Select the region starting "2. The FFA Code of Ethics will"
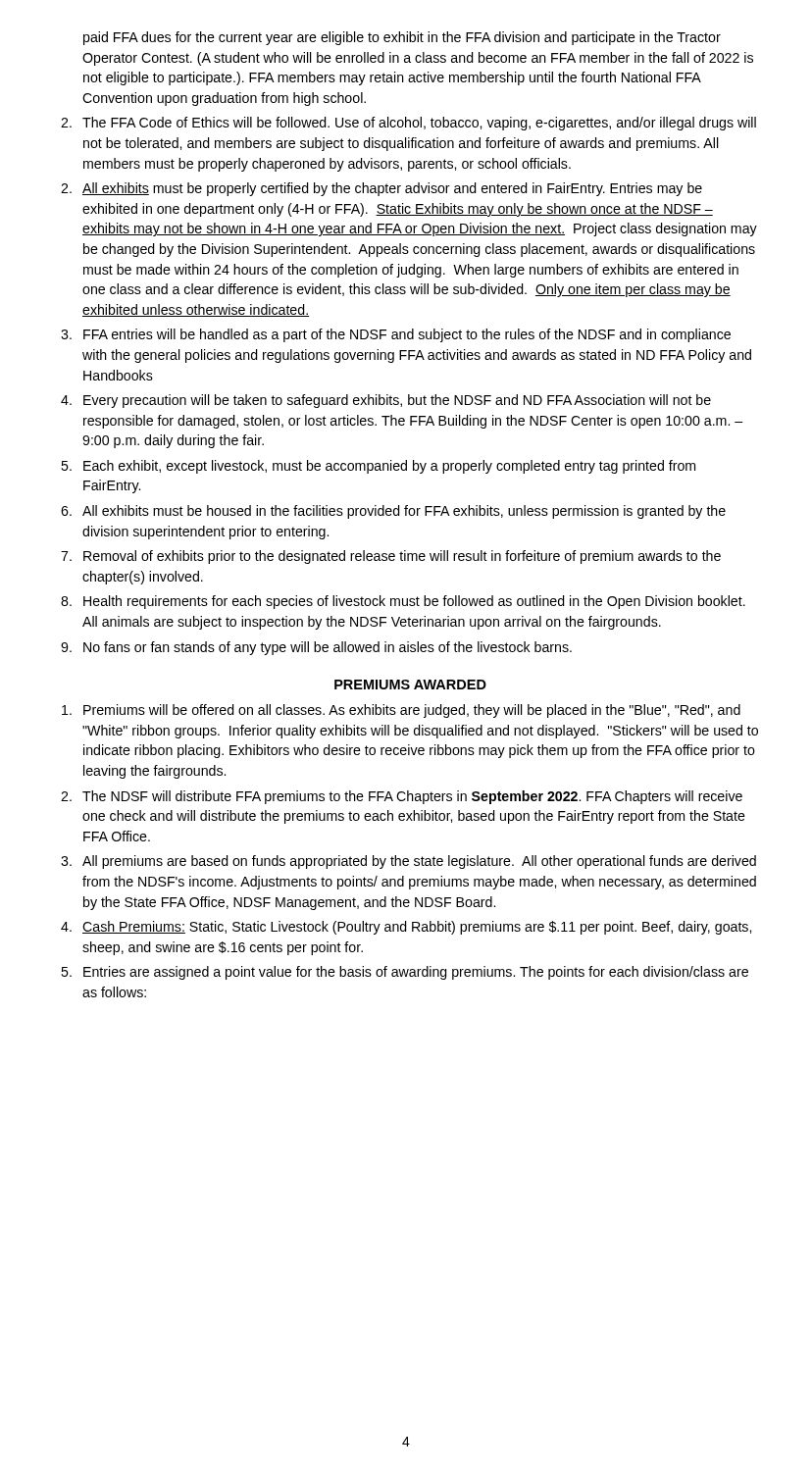Screen dimensions: 1471x812 [410, 143]
